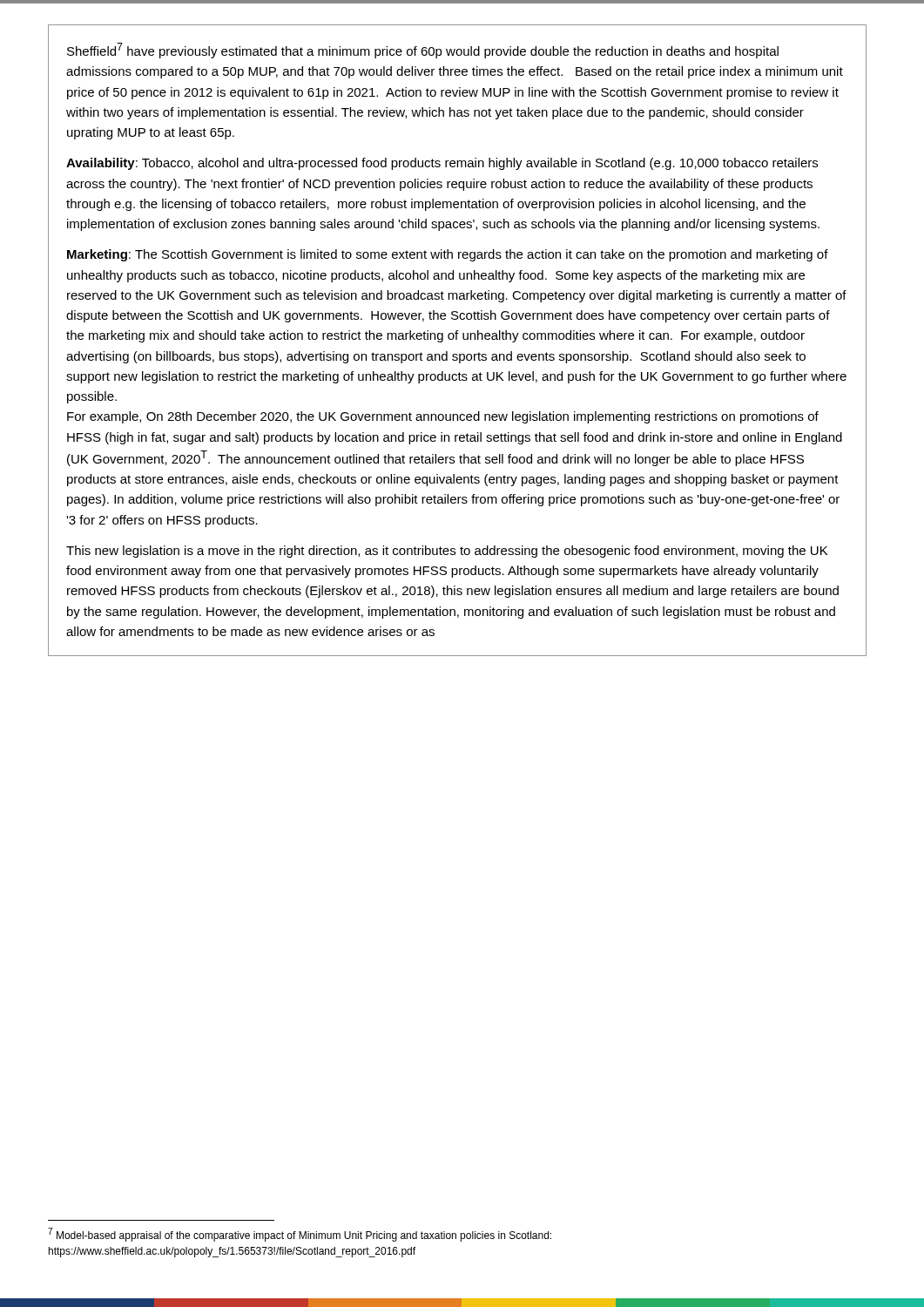The height and width of the screenshot is (1307, 924).
Task: Point to the block beginning "This new legislation is a move in"
Action: pos(453,591)
